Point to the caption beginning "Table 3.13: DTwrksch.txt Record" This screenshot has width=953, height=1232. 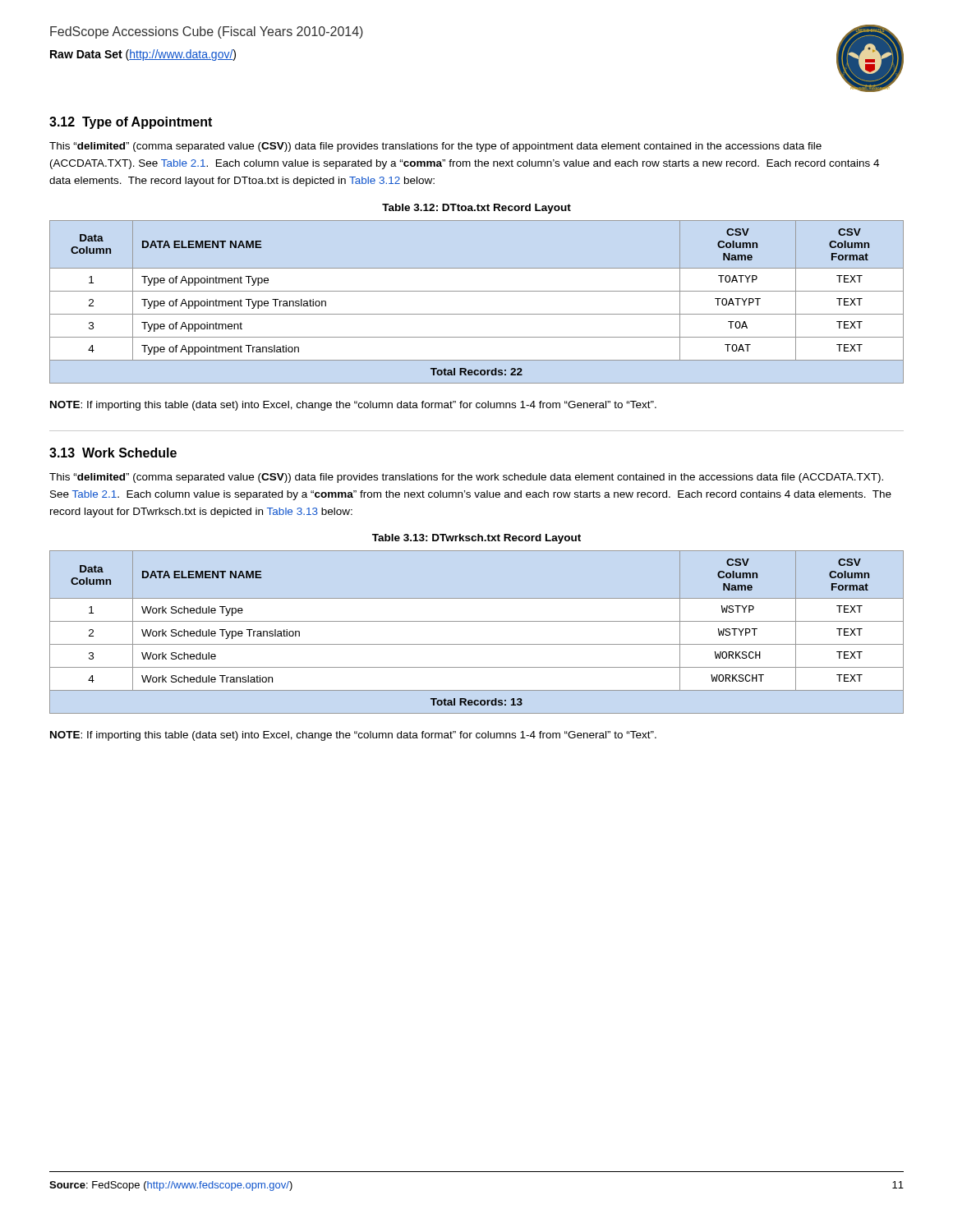click(476, 538)
